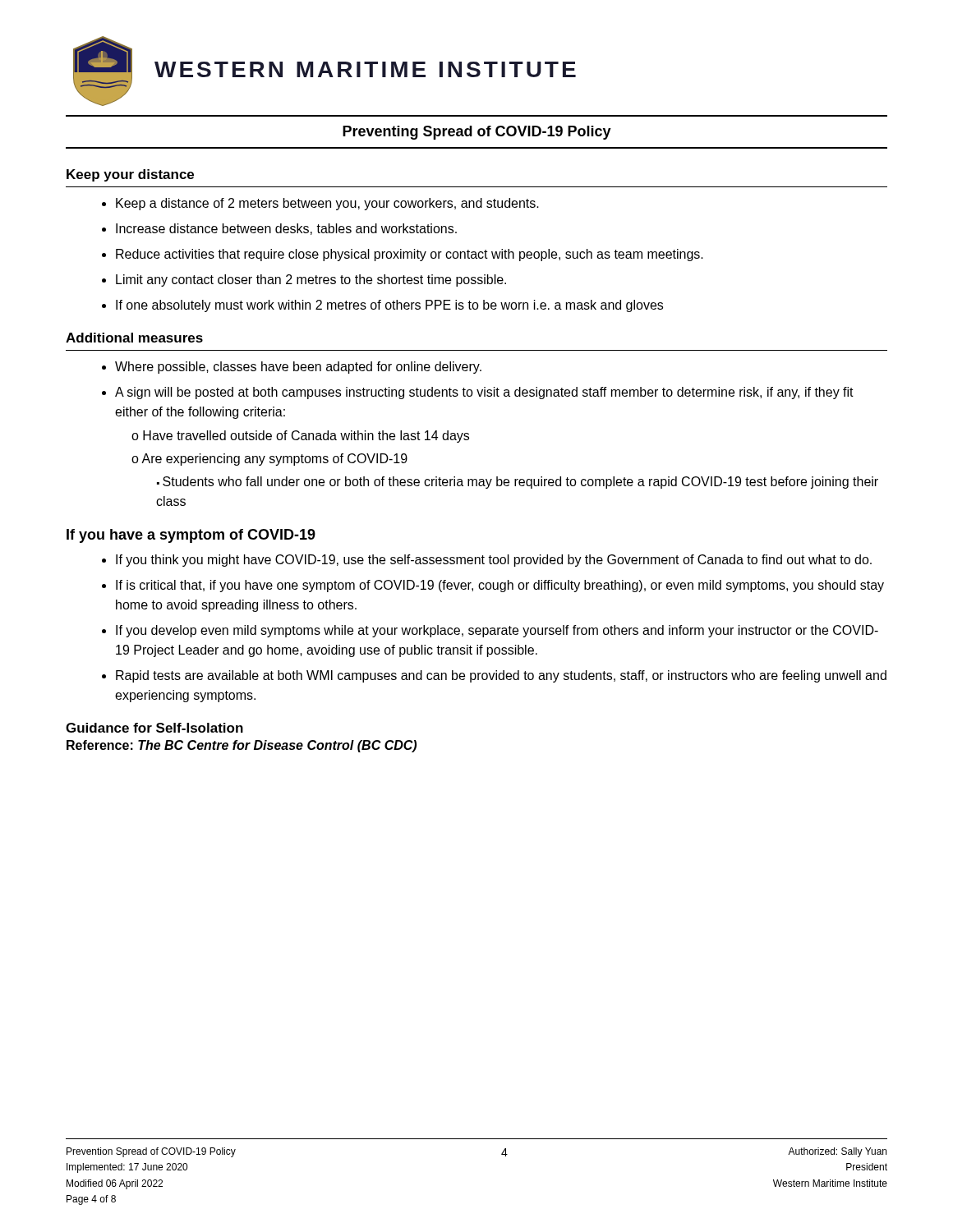Click on the list item that says "If one absolutely must work within"
The image size is (953, 1232).
tap(501, 306)
